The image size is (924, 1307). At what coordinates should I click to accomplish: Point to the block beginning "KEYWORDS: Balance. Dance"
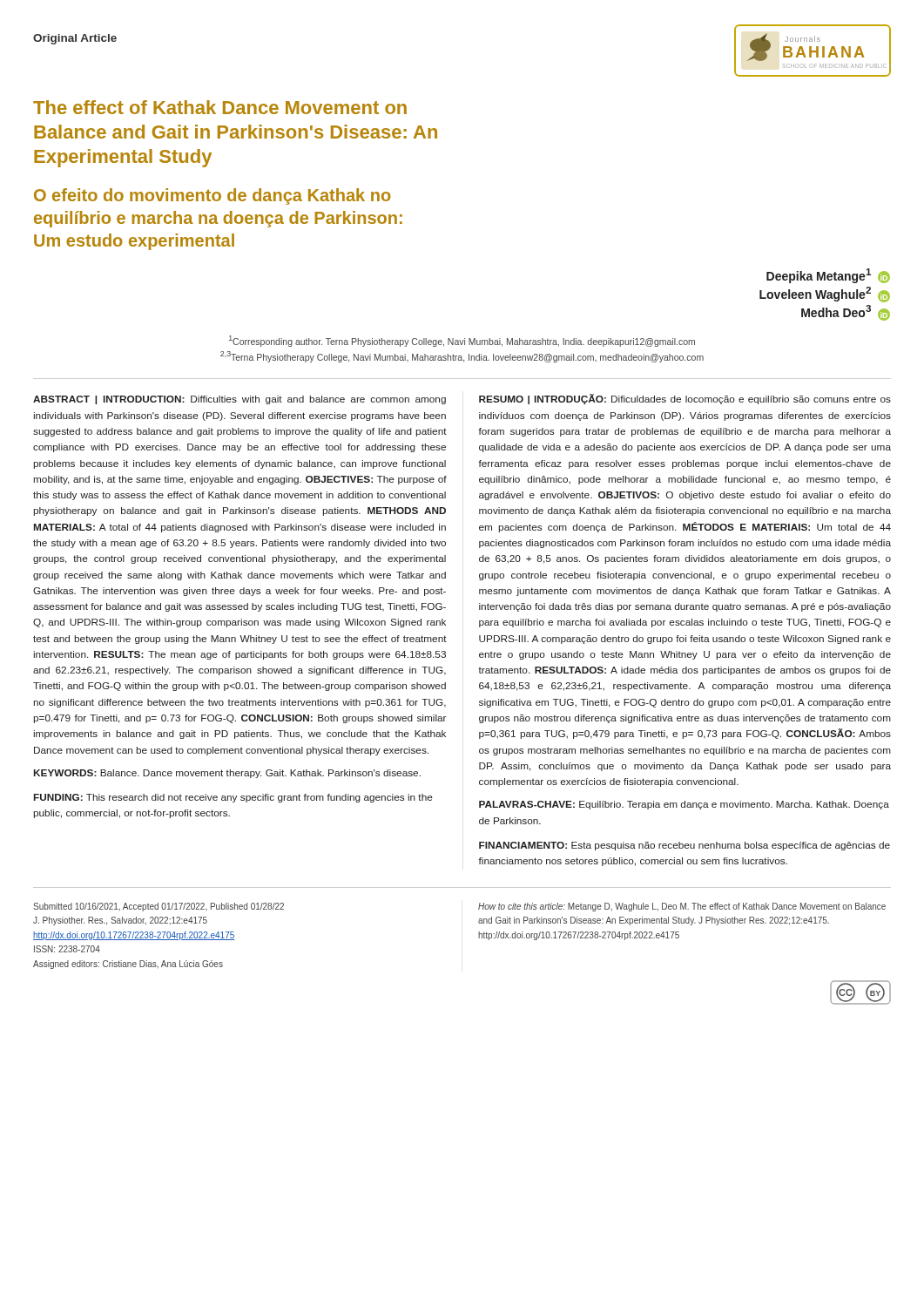click(x=227, y=773)
